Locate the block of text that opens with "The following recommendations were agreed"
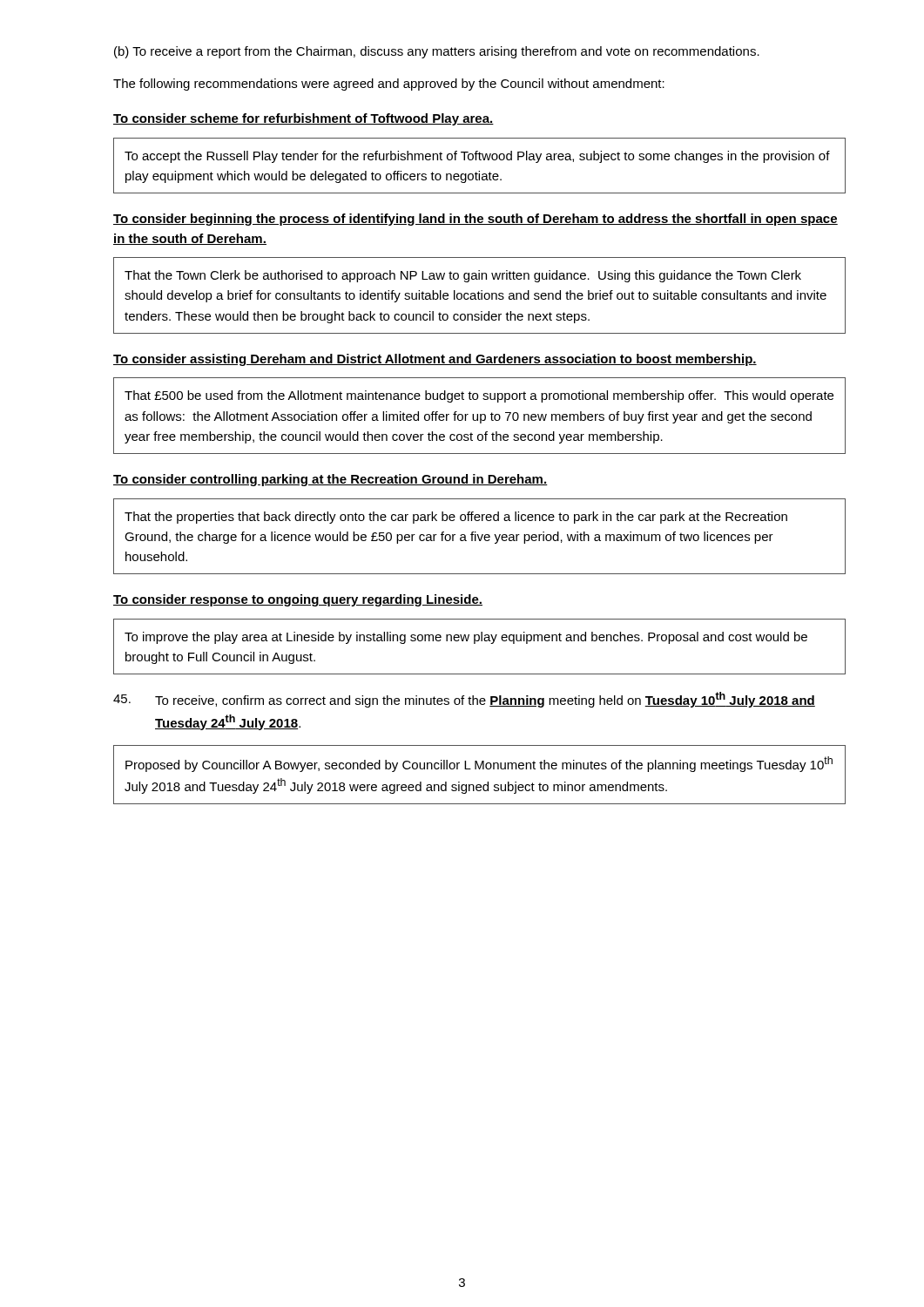Image resolution: width=924 pixels, height=1307 pixels. click(x=389, y=83)
